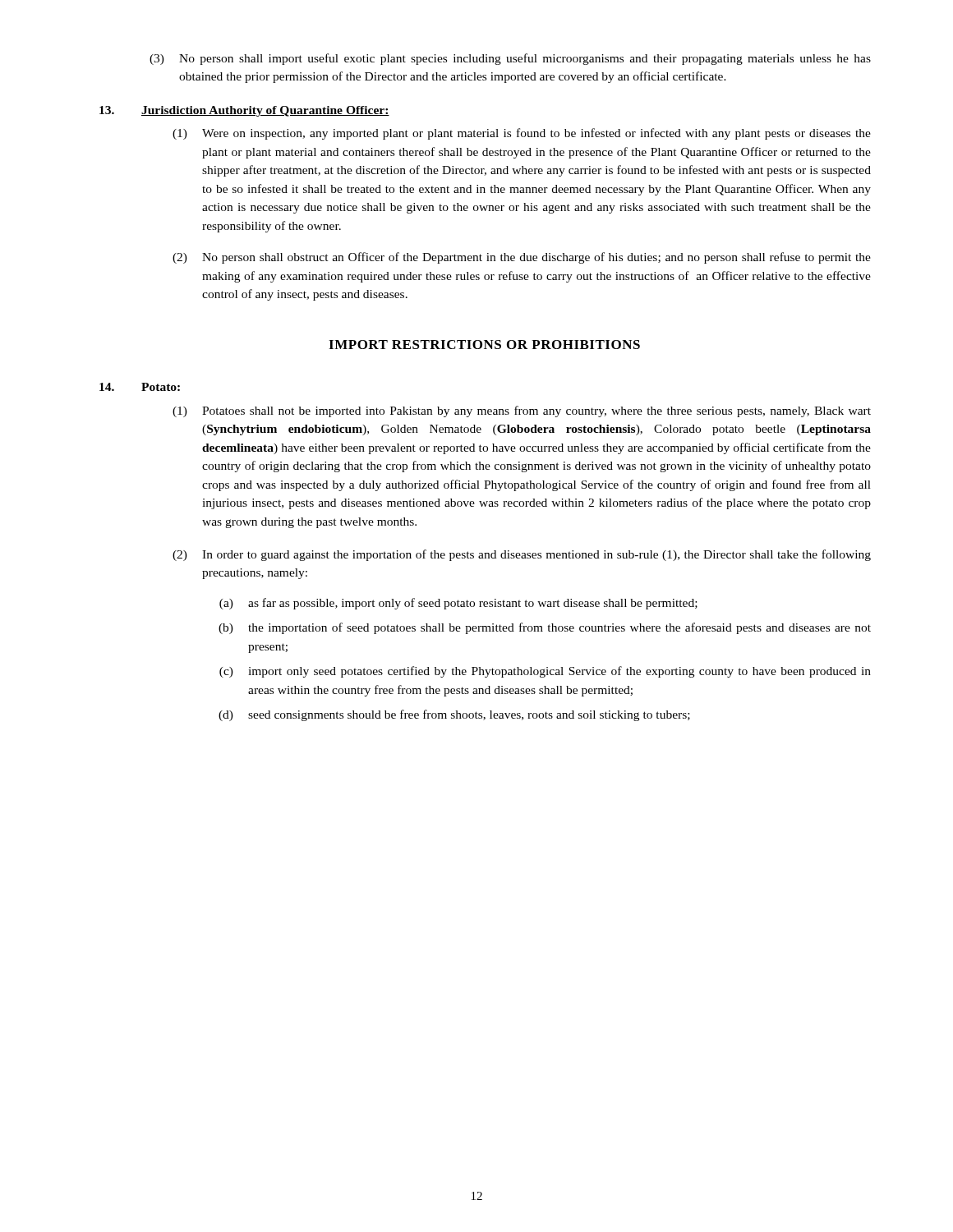The height and width of the screenshot is (1232, 953).
Task: Find the list item with the text "(c) import only"
Action: (x=529, y=681)
